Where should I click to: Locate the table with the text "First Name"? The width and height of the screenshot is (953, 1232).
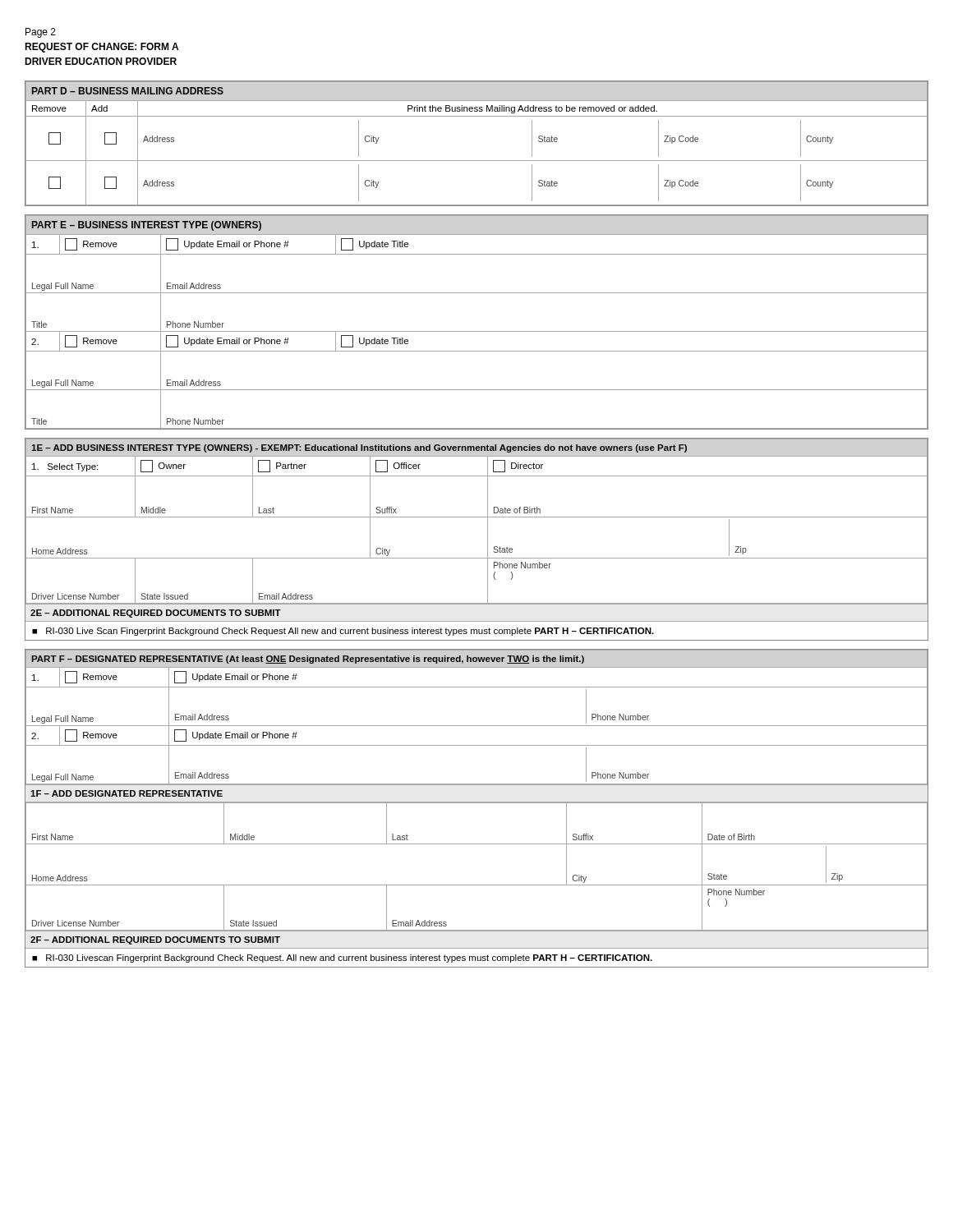(x=476, y=539)
